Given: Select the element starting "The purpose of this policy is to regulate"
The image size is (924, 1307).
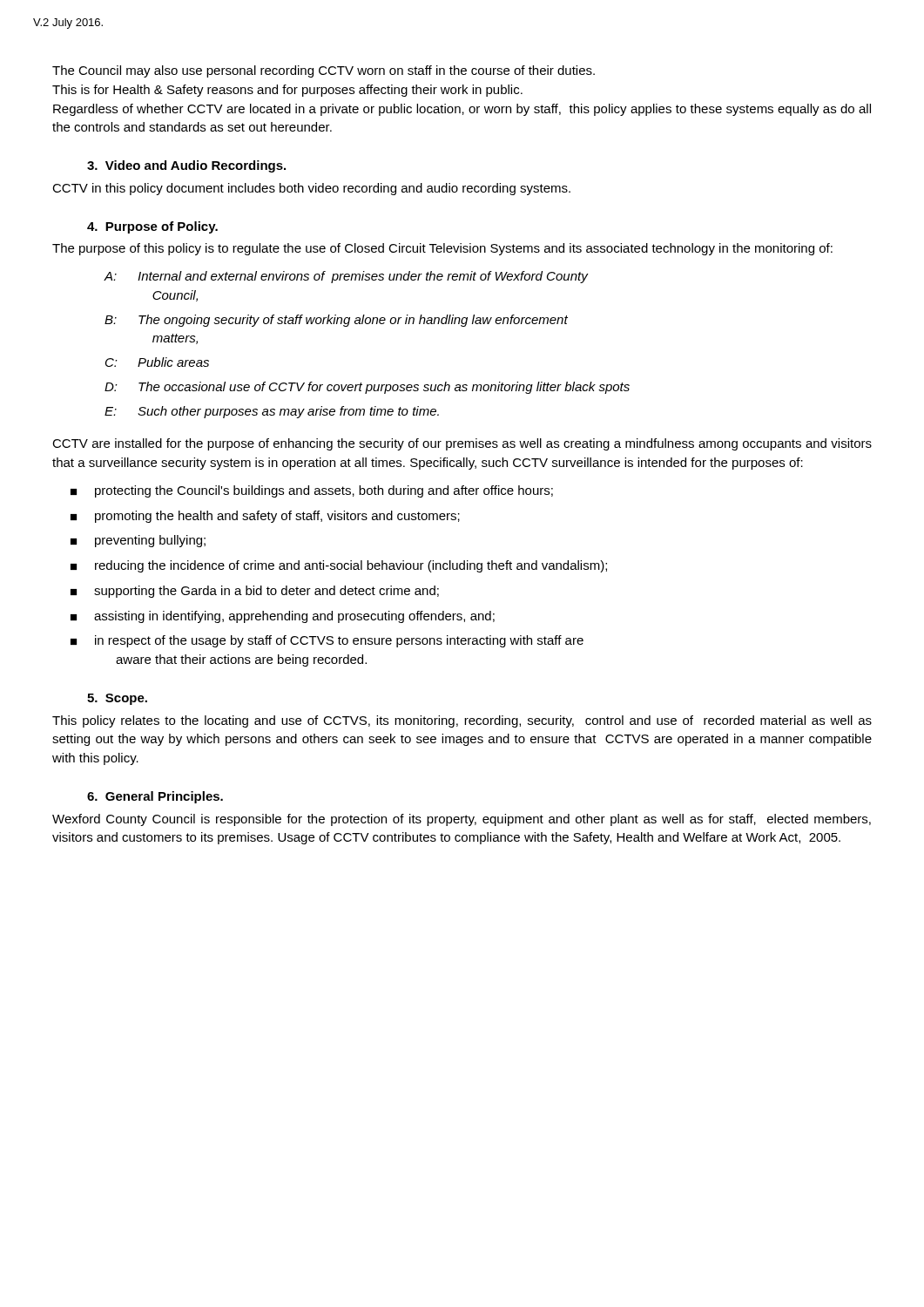Looking at the screenshot, I should tap(443, 248).
